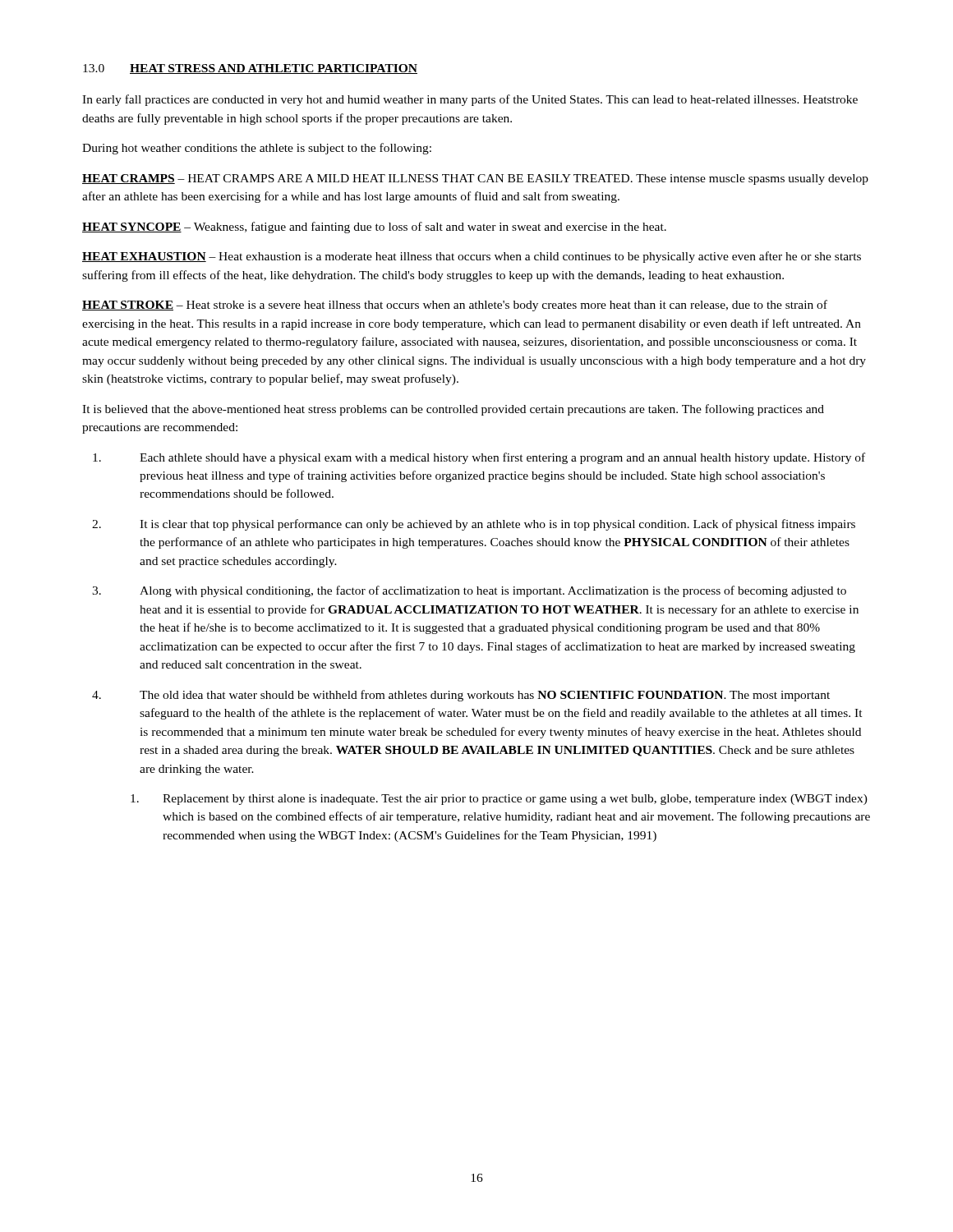953x1232 pixels.
Task: Click on the text block with the text "HEAT EXHAUSTION – Heat"
Action: [472, 265]
